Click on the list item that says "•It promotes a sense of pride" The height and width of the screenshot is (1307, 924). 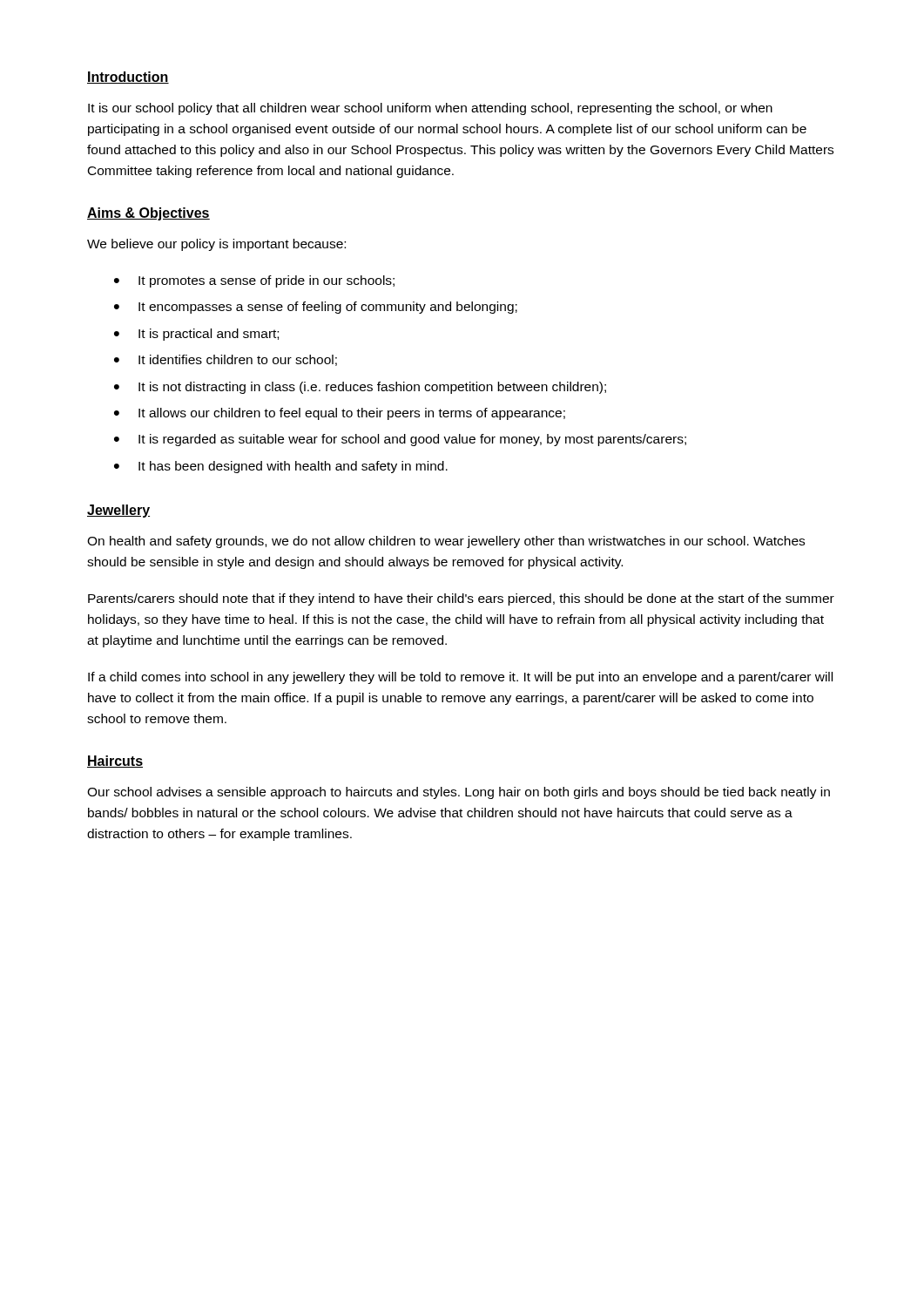tap(254, 281)
